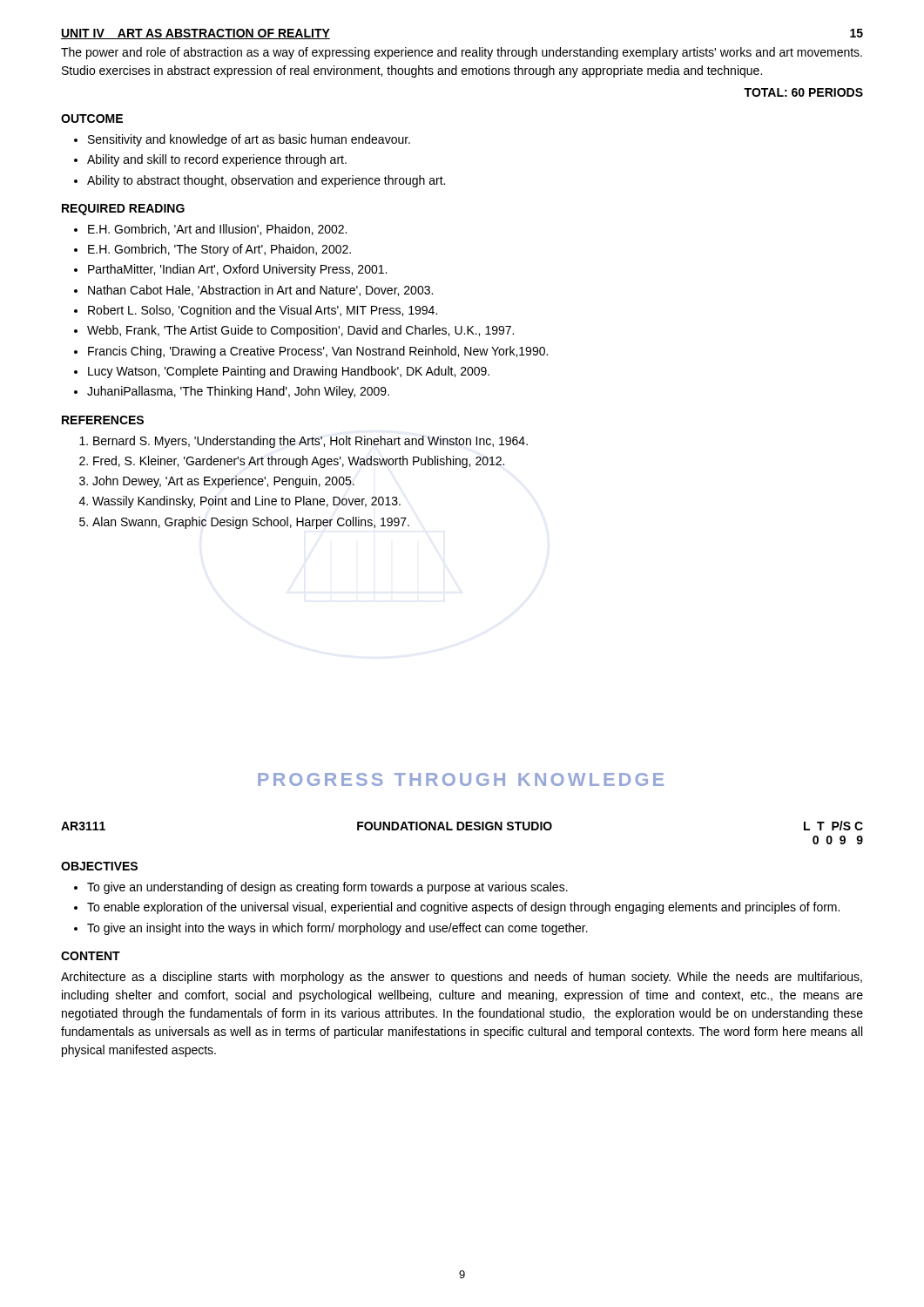Locate the block of text that opens with "Sensitivity and knowledge of art as basic"

coord(249,139)
